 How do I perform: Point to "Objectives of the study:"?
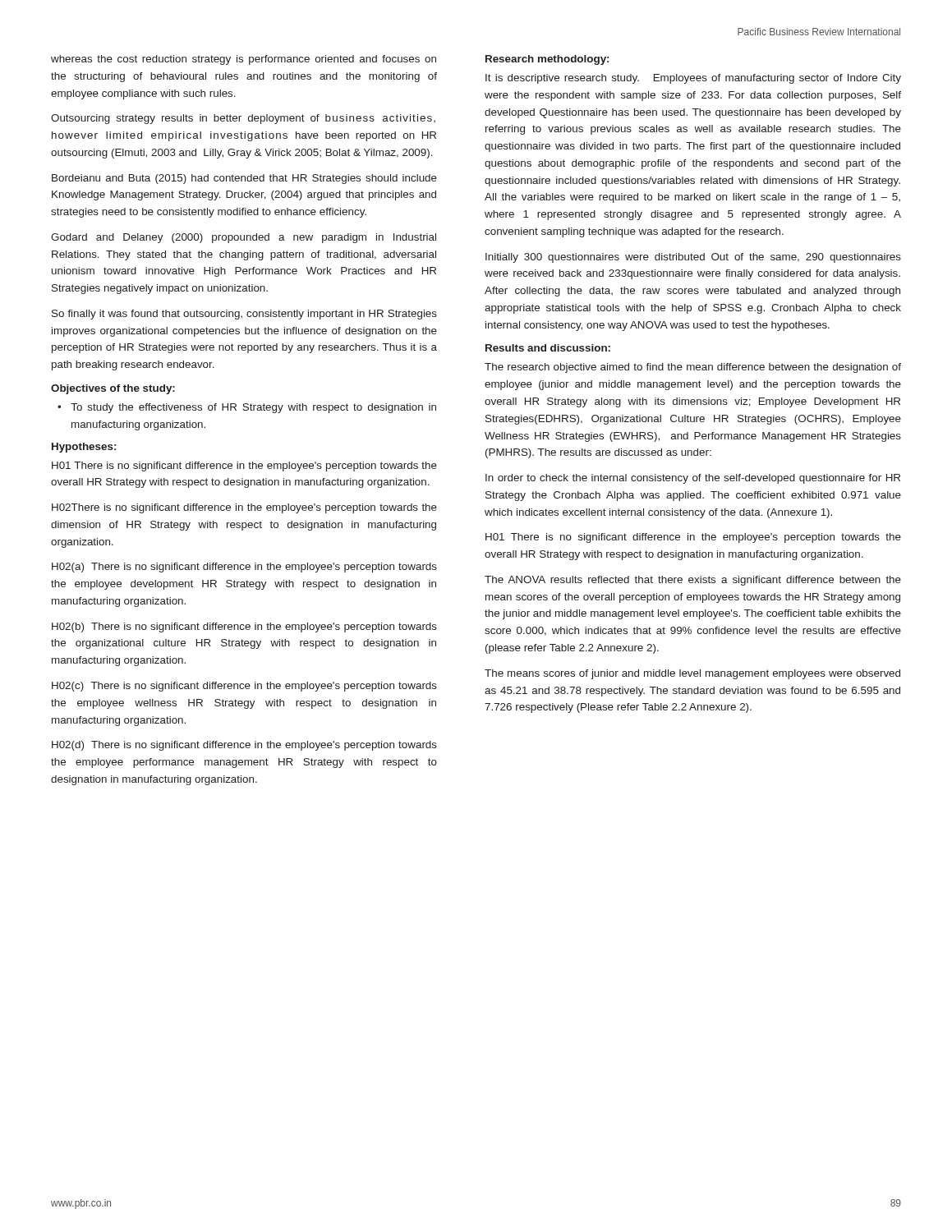click(x=113, y=388)
